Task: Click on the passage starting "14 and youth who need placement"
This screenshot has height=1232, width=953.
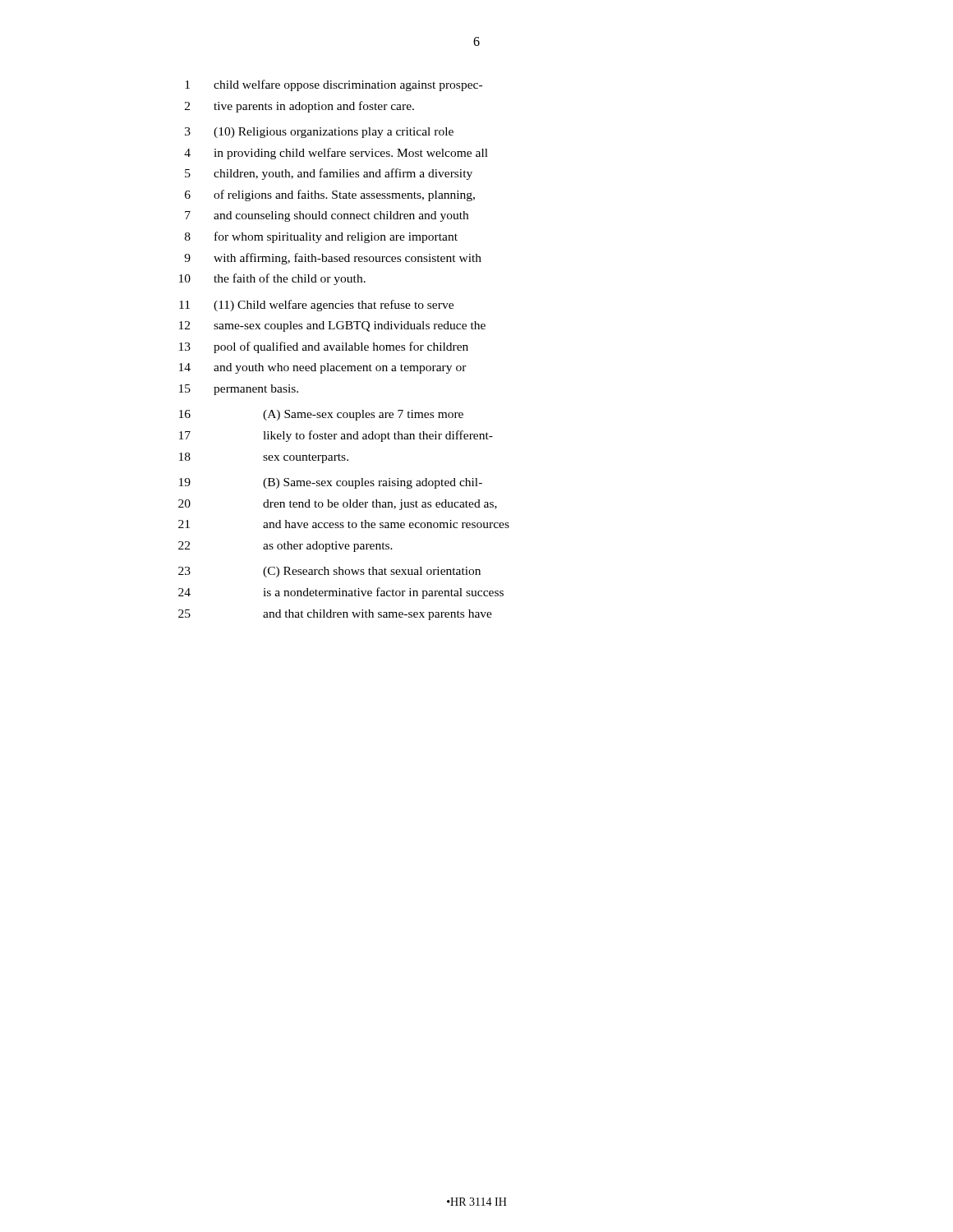Action: pos(323,368)
